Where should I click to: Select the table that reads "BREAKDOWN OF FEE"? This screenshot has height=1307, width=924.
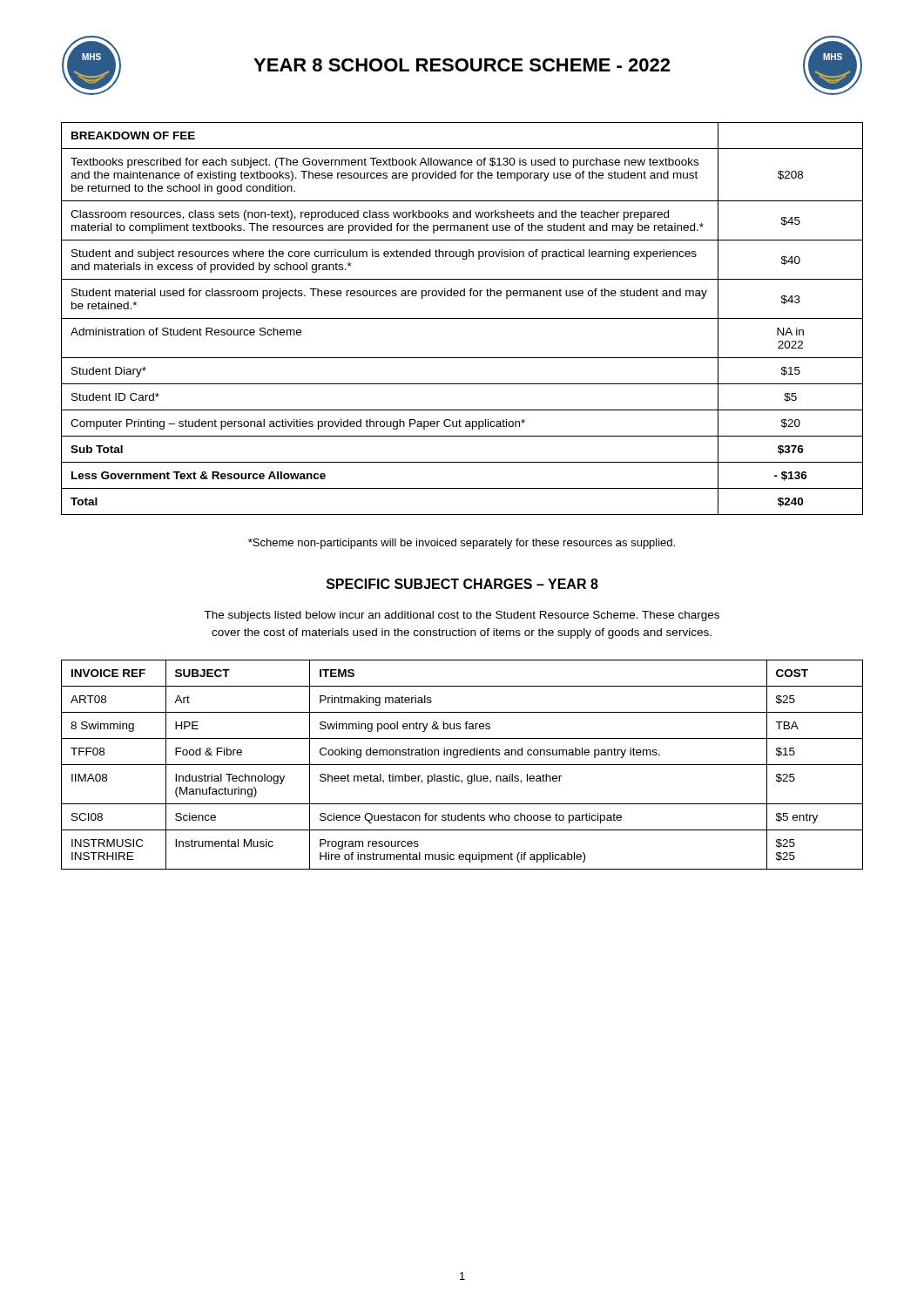click(462, 318)
